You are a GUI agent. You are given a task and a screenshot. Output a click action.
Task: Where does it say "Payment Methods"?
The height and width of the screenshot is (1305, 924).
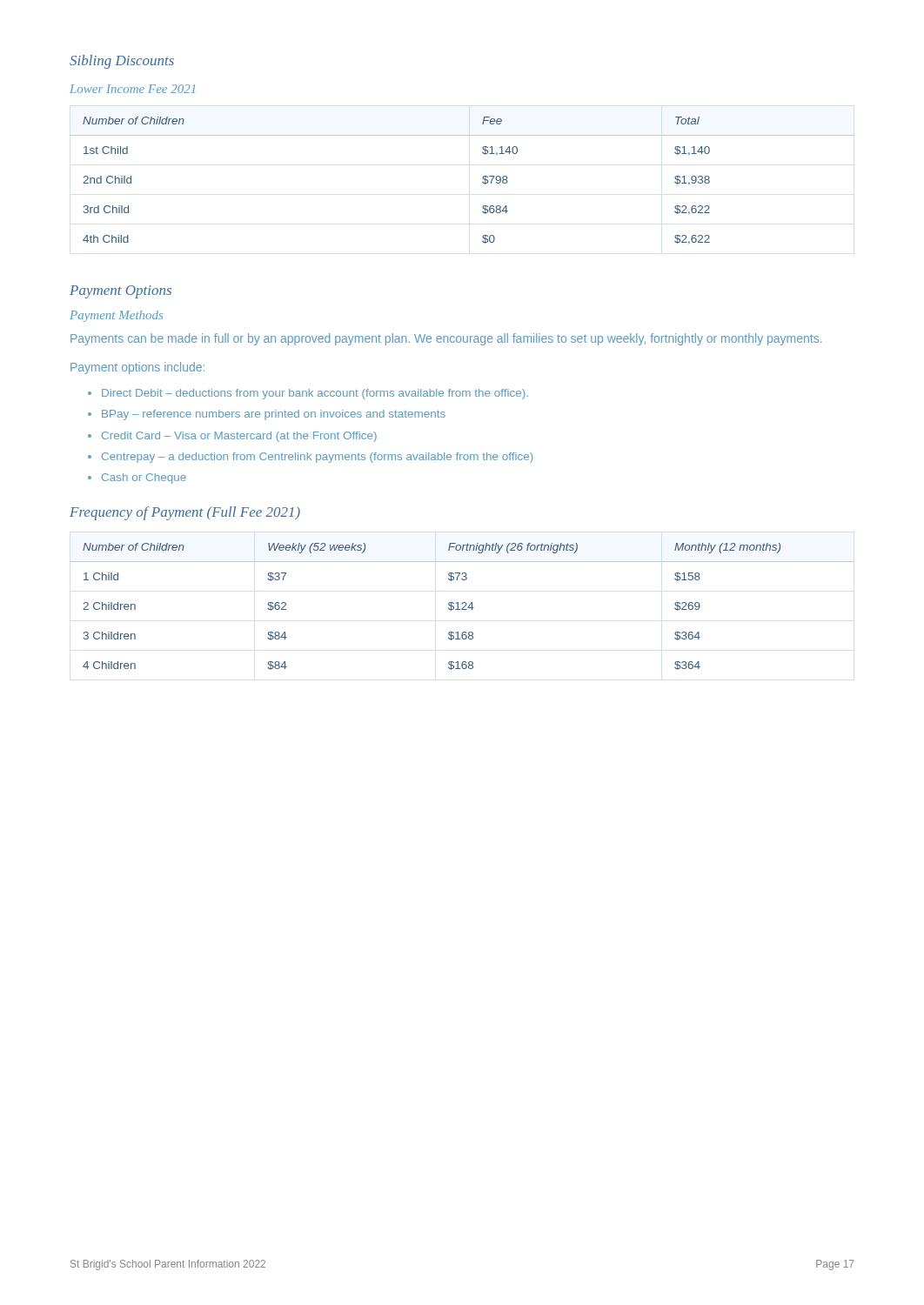coord(116,316)
